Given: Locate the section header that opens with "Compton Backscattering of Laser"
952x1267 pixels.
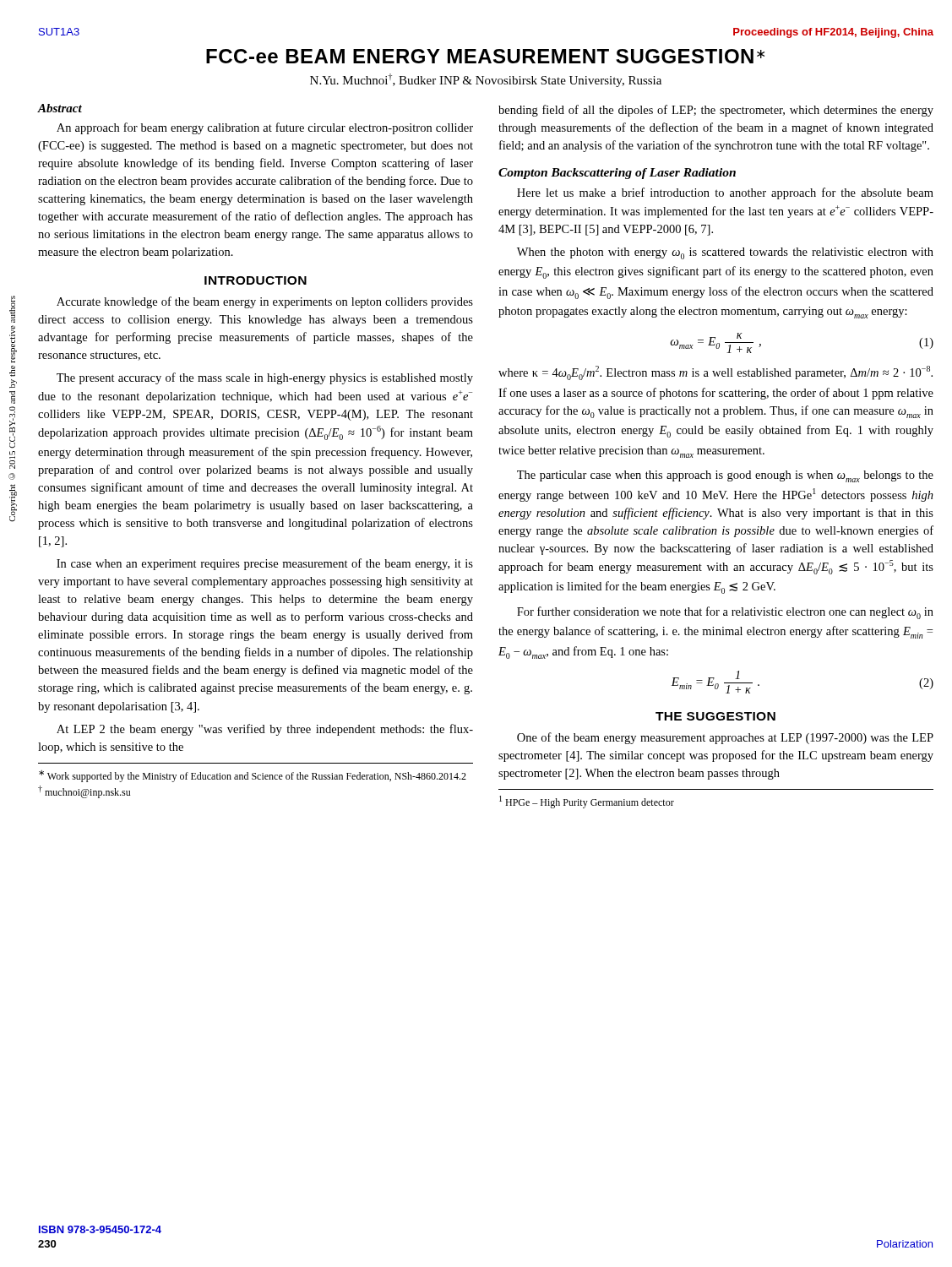Looking at the screenshot, I should coord(617,172).
